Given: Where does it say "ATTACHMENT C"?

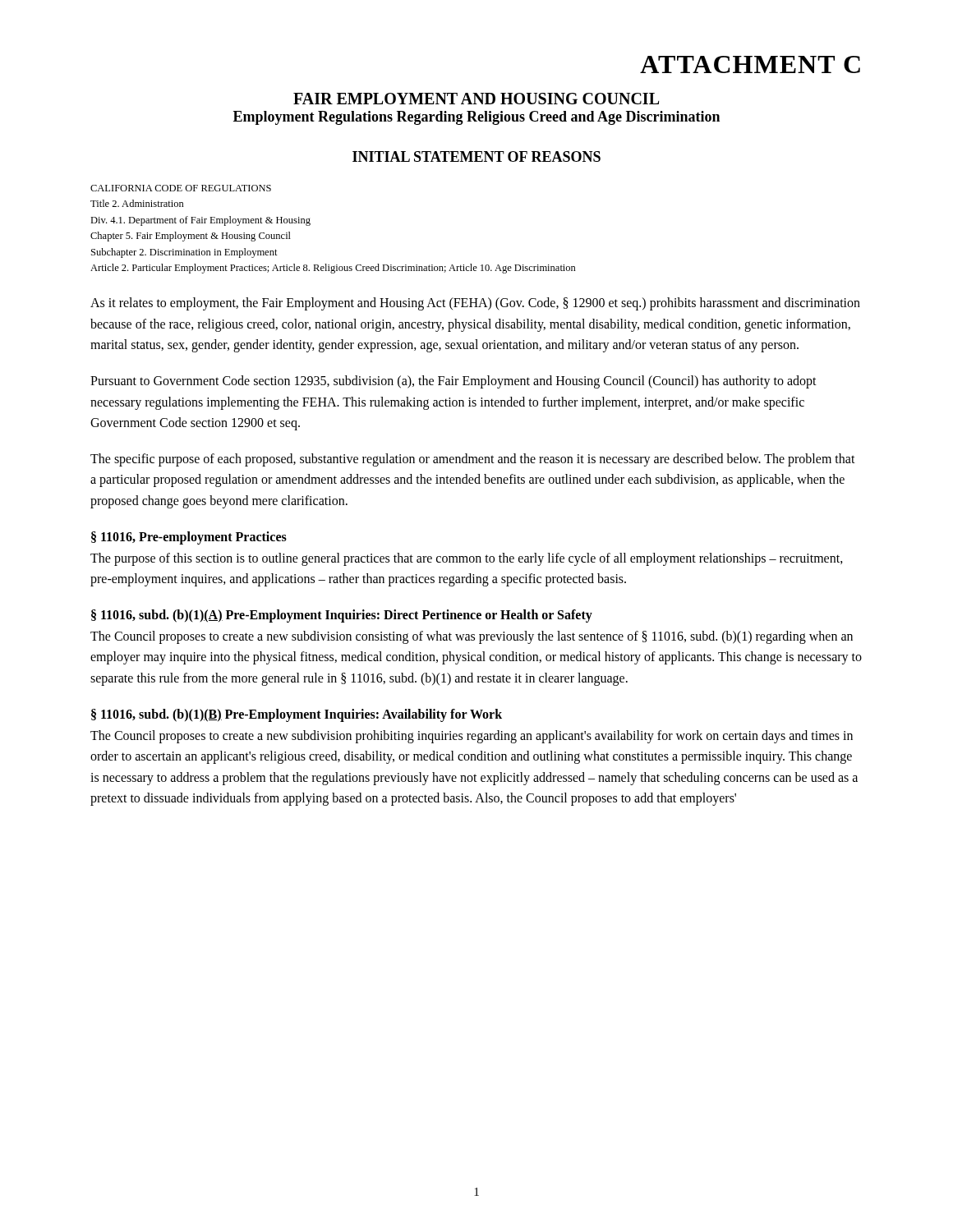Looking at the screenshot, I should pos(751,64).
